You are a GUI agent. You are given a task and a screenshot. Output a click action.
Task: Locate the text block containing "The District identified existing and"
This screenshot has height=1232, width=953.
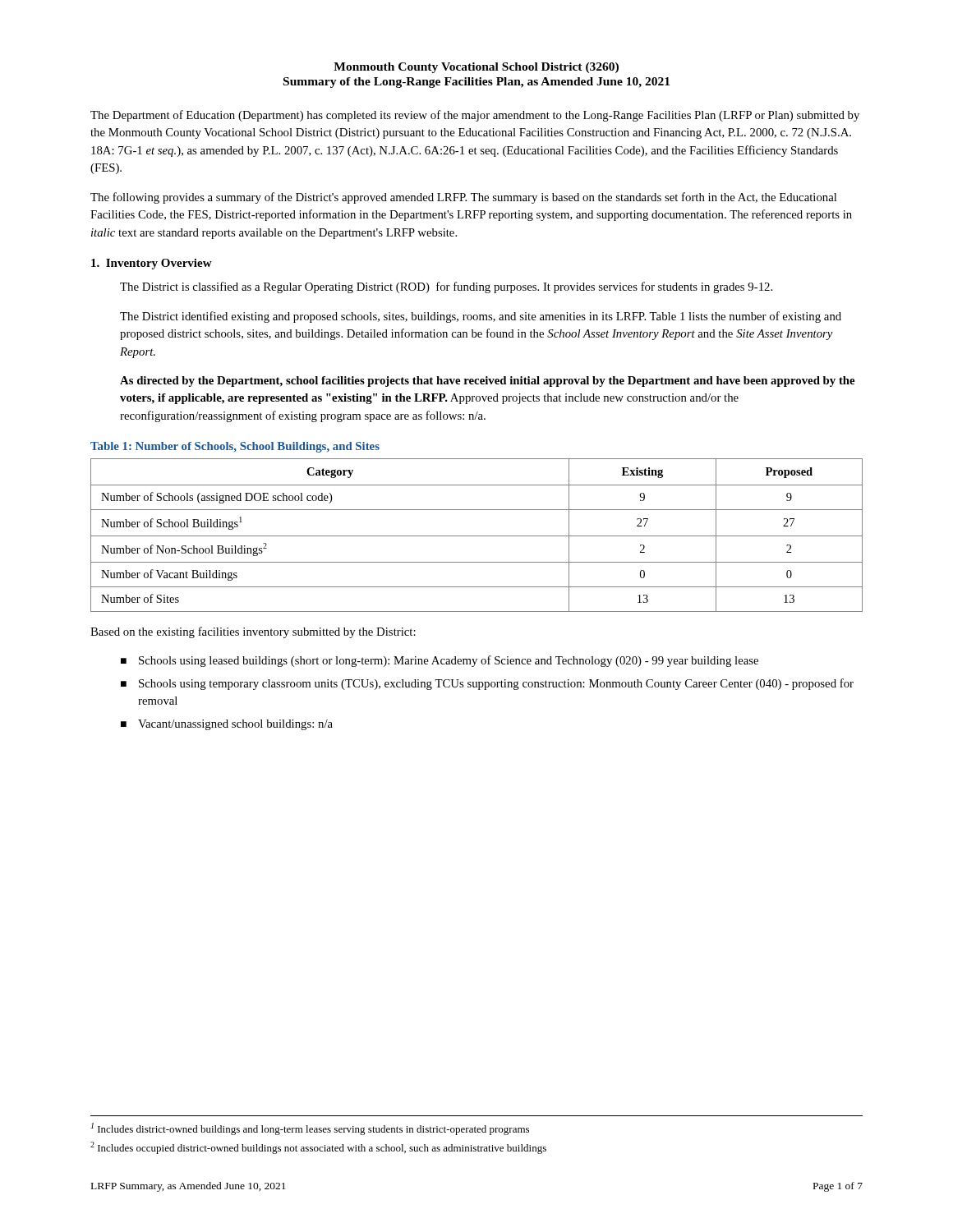click(481, 334)
